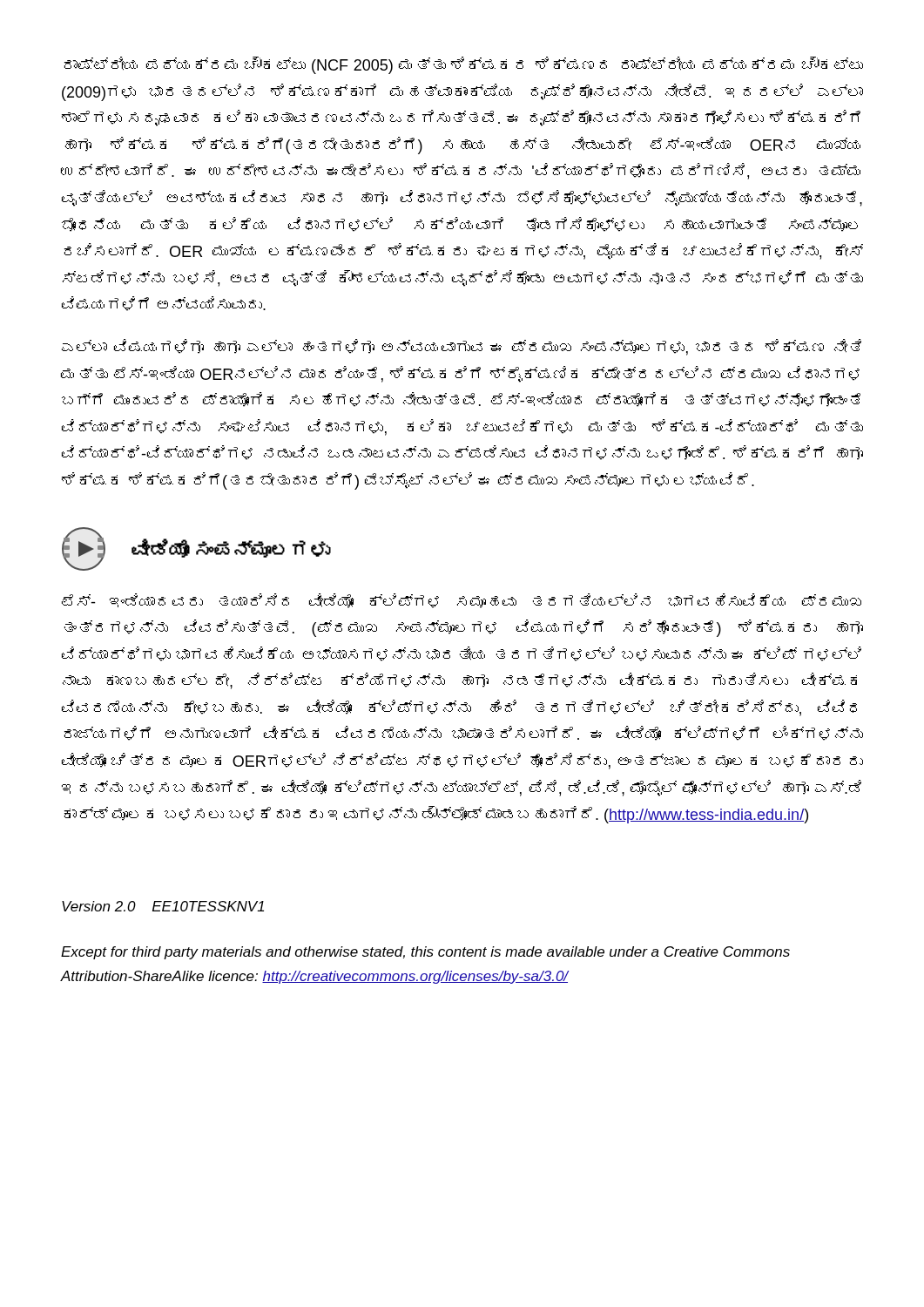Locate the element starting "Version 2.0 EE10TESSKNV1"
Image resolution: width=924 pixels, height=1307 pixels.
pos(163,906)
